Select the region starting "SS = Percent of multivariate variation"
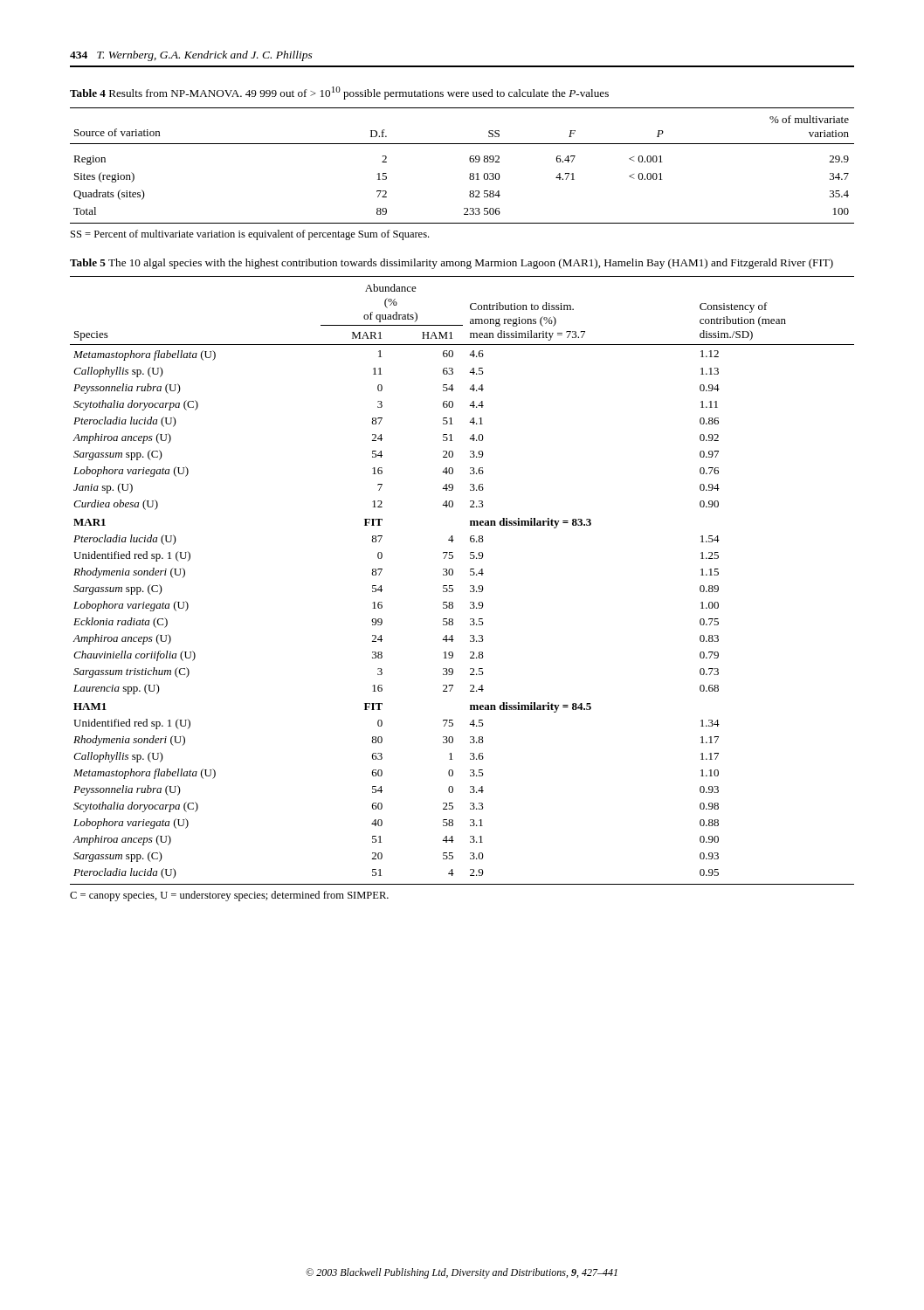This screenshot has height=1310, width=924. click(x=250, y=234)
